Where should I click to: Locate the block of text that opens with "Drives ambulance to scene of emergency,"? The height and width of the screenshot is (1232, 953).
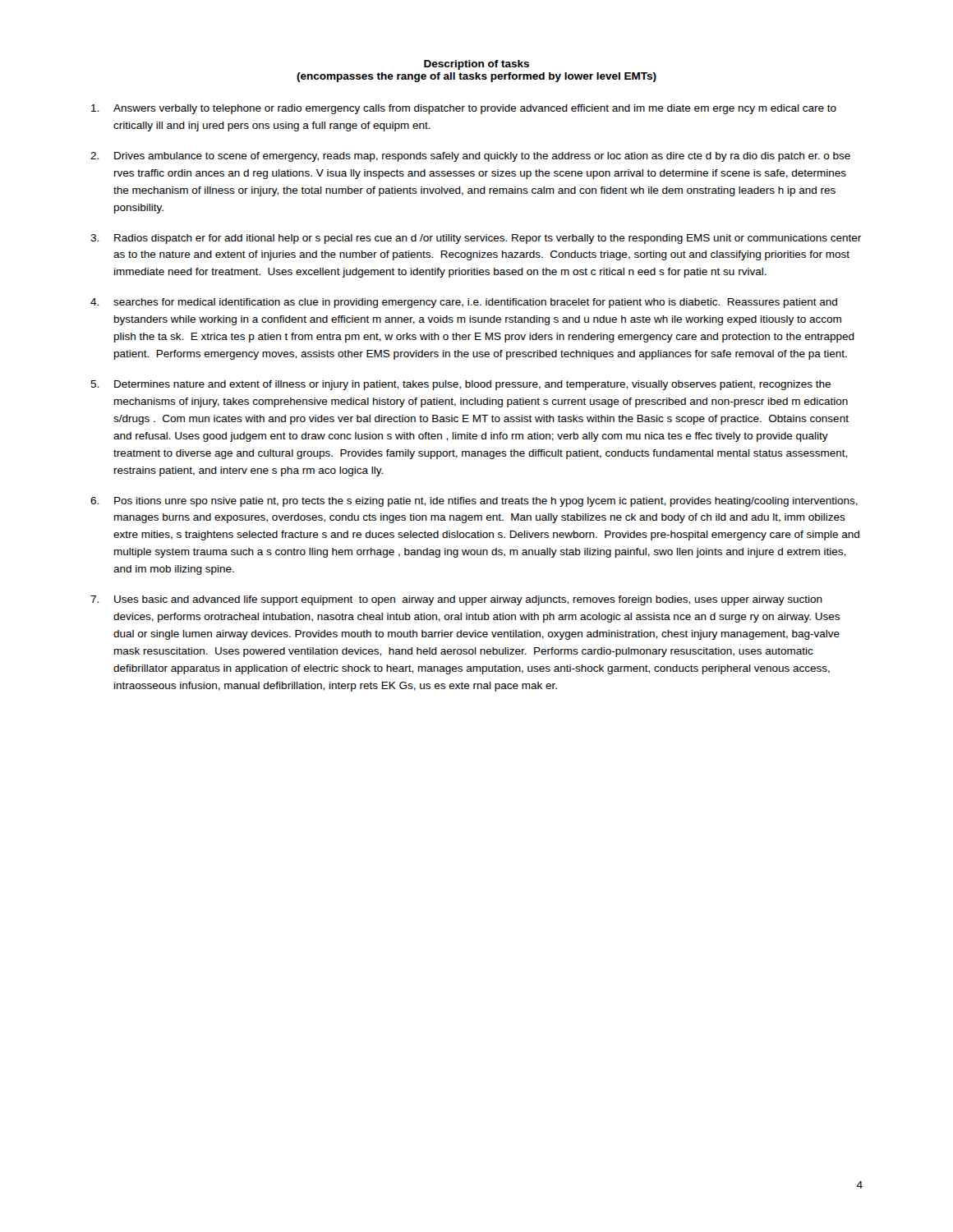click(x=488, y=182)
